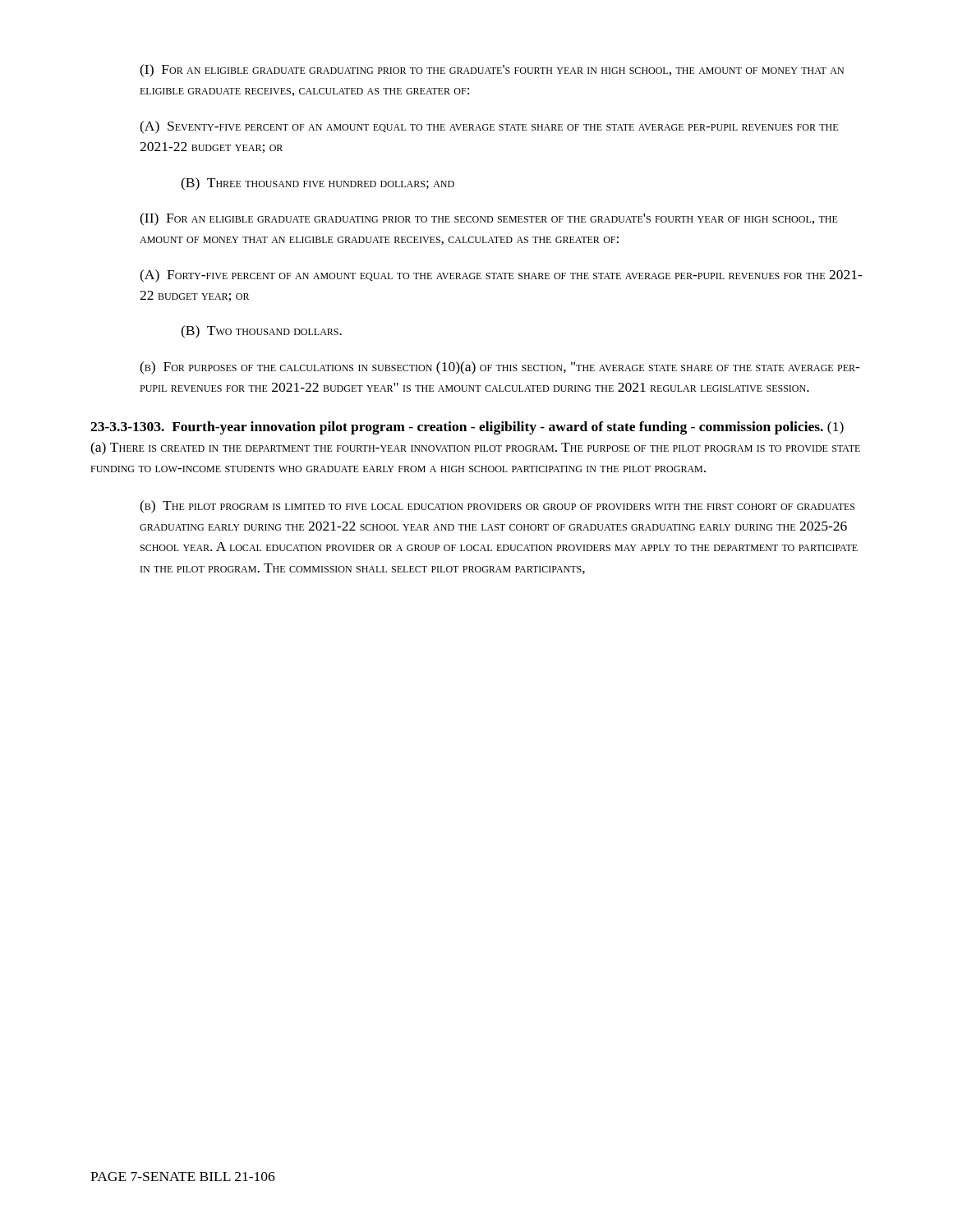The height and width of the screenshot is (1232, 953).
Task: Select the text block containing "(b) The pilot program is"
Action: (x=476, y=537)
